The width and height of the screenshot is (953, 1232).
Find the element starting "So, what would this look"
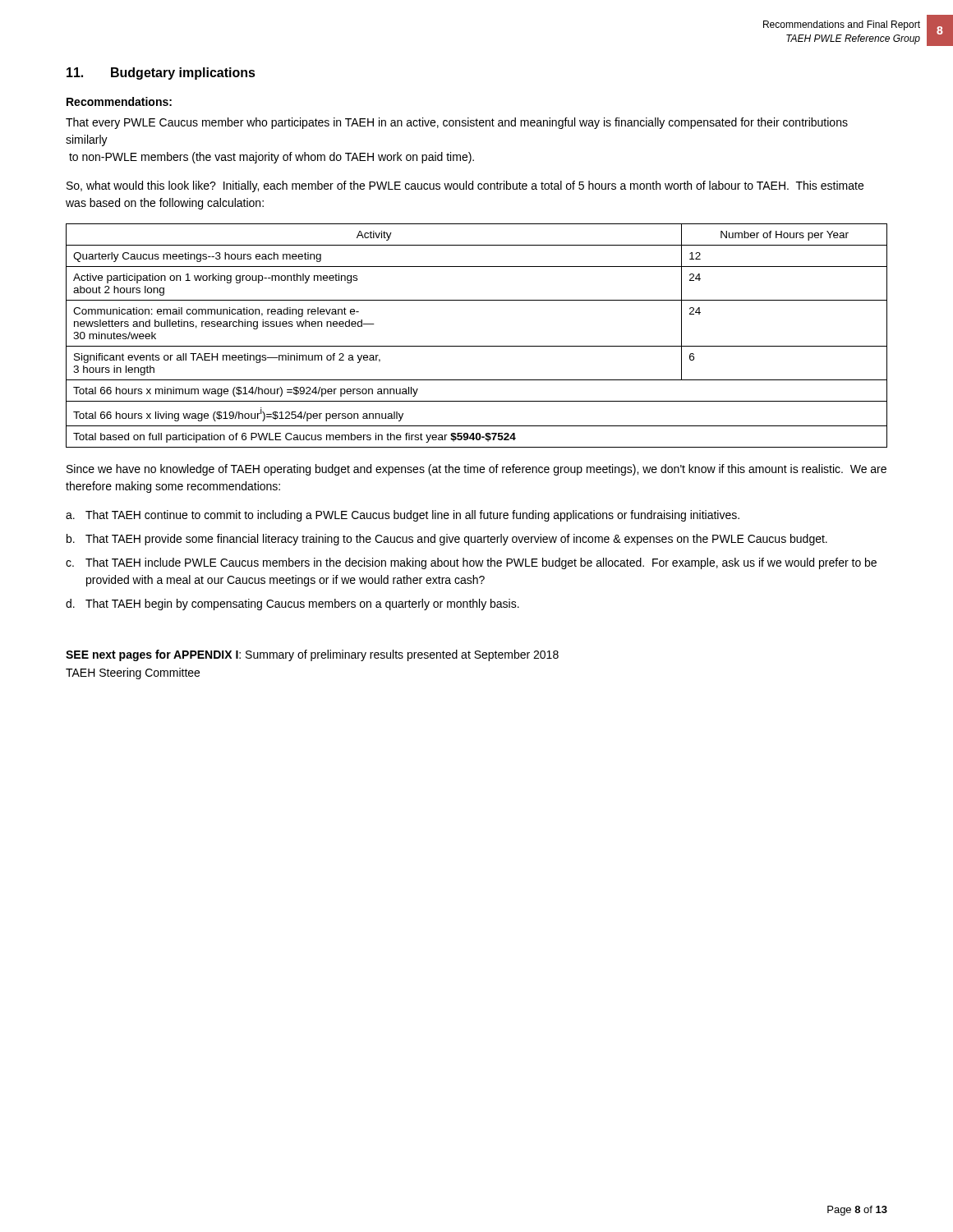(x=465, y=194)
